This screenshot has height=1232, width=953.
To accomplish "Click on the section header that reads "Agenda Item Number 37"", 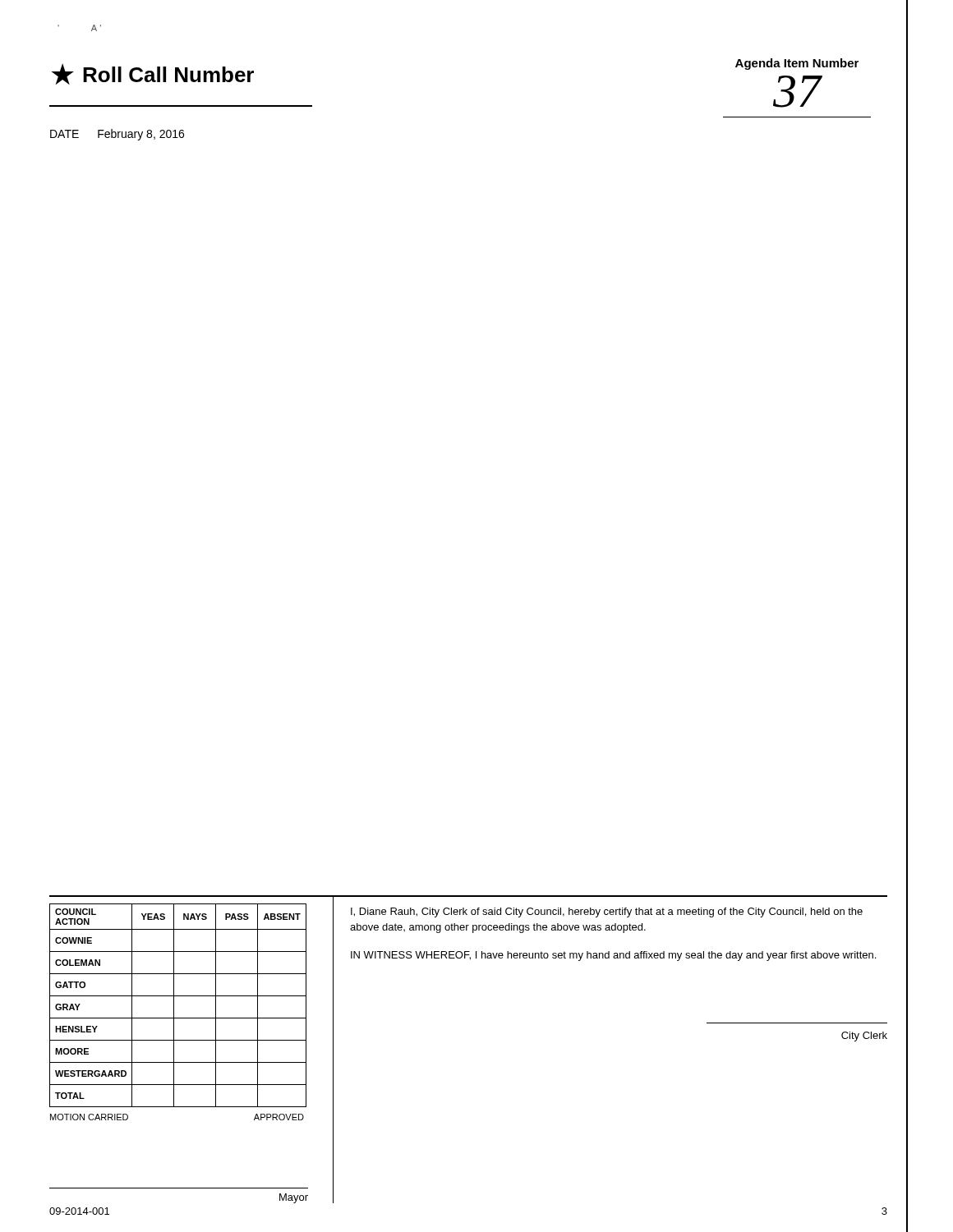I will pyautogui.click(x=797, y=87).
